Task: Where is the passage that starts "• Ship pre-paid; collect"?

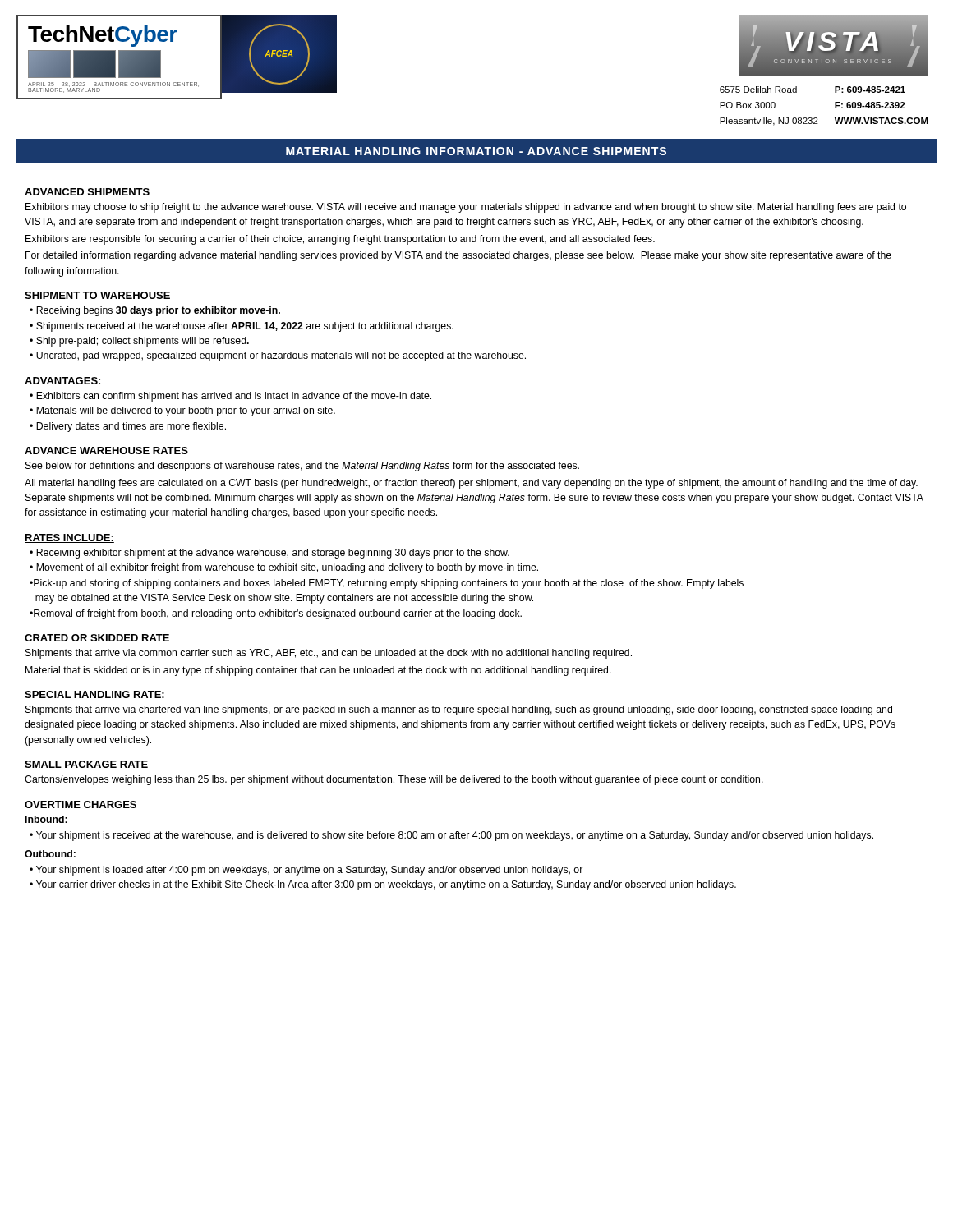Action: coord(139,341)
